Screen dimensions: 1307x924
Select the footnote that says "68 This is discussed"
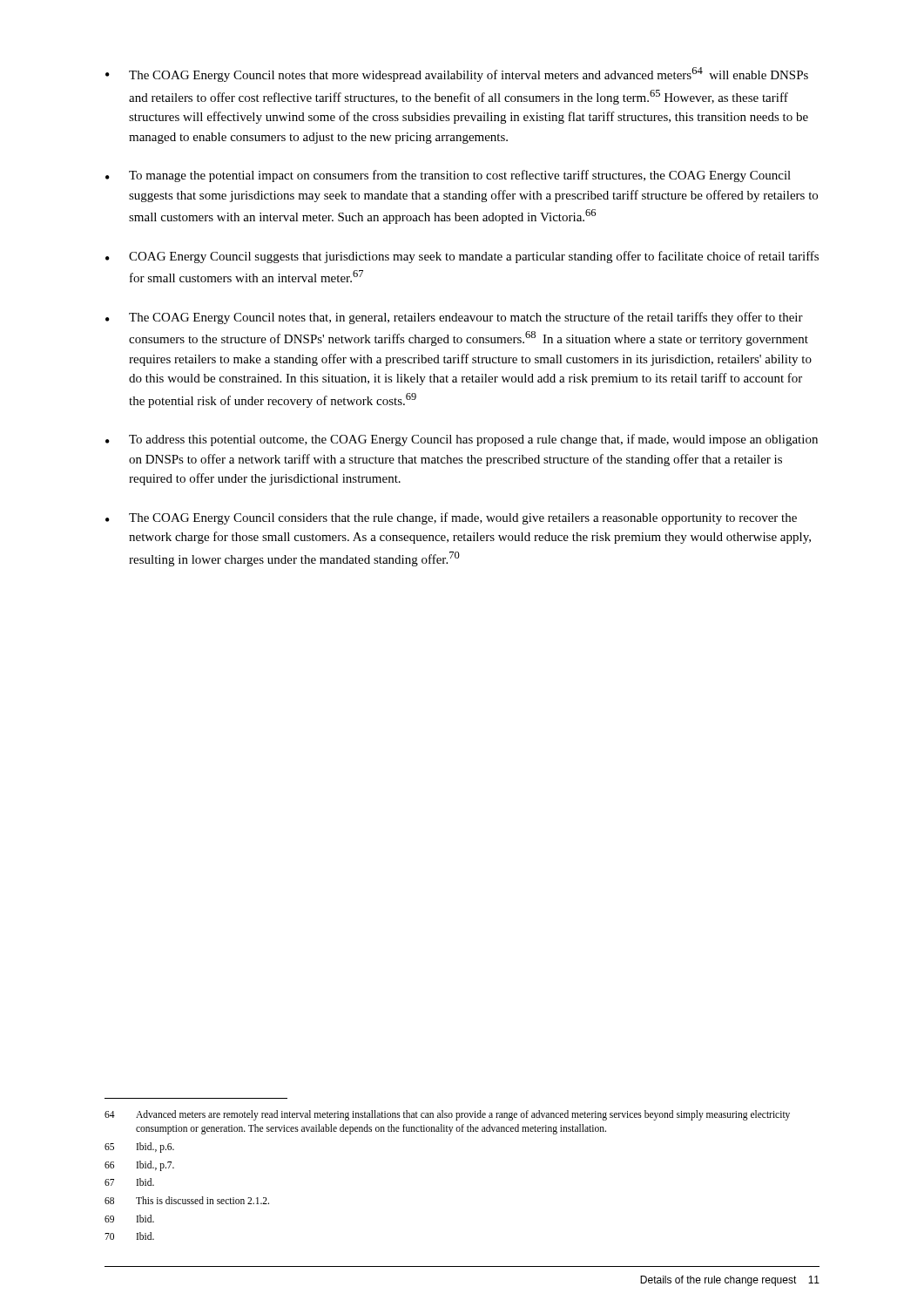click(187, 1200)
